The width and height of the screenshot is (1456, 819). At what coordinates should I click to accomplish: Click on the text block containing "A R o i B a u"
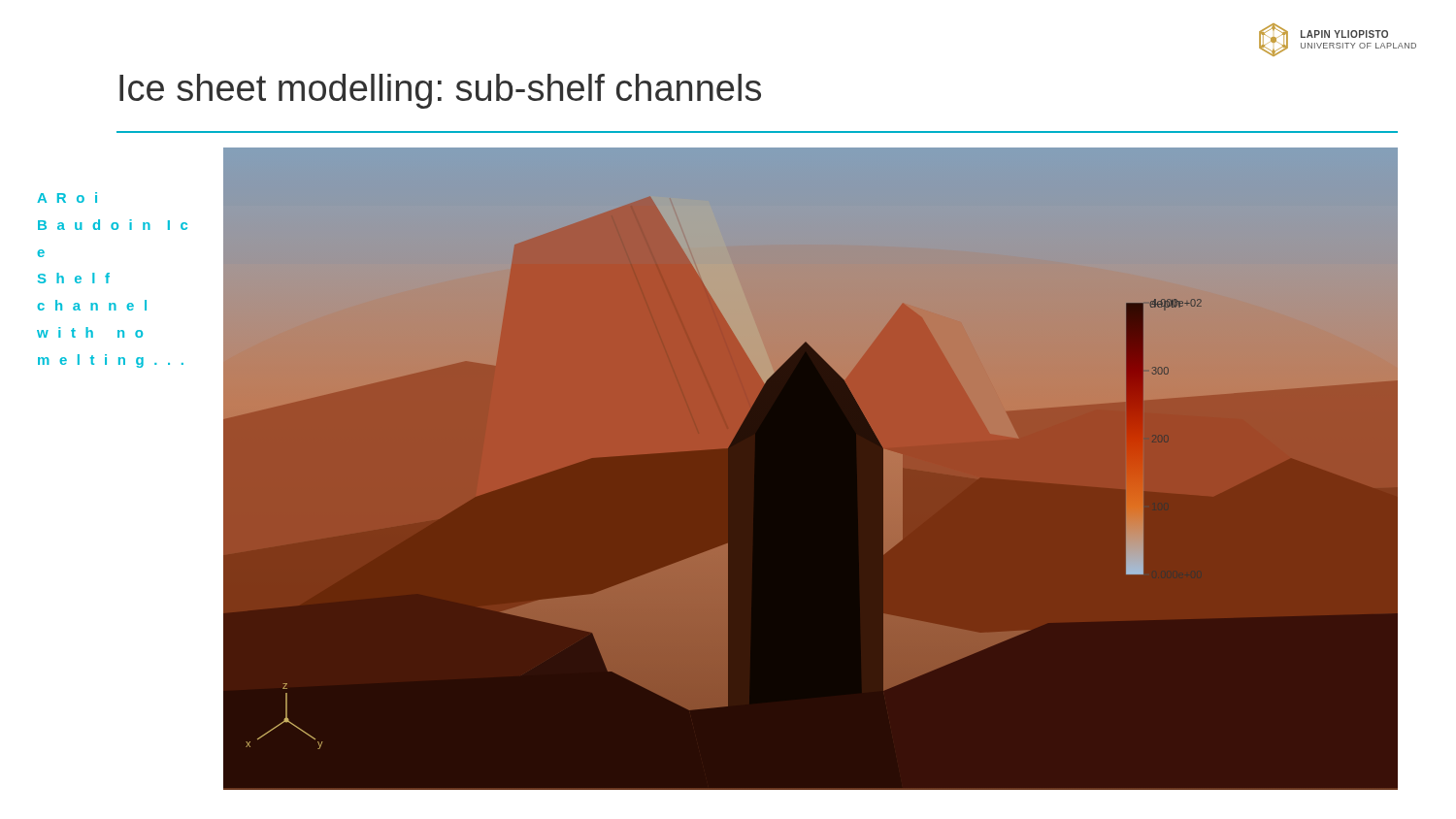click(114, 278)
